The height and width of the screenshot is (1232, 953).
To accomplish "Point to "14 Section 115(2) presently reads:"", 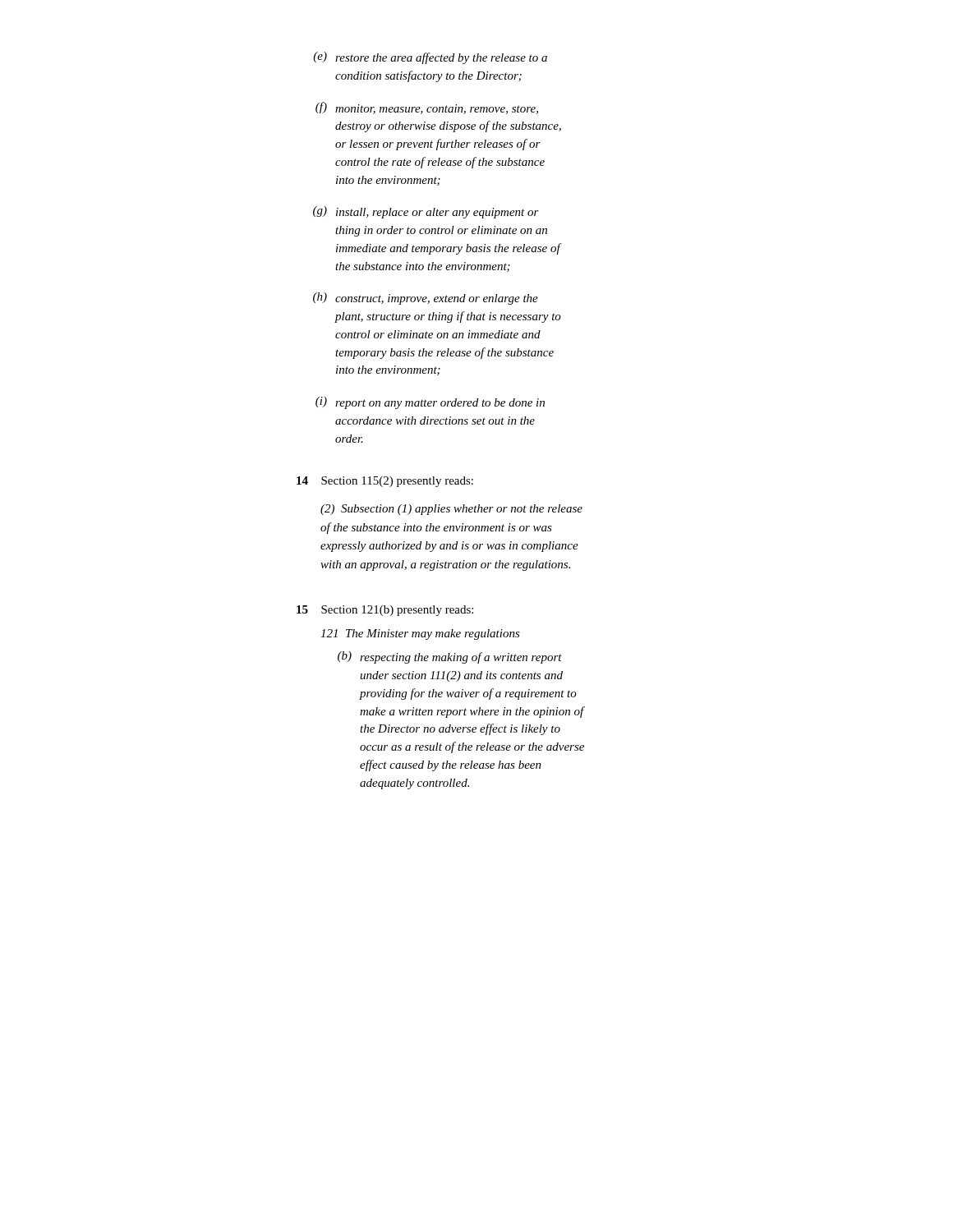I will point(385,481).
